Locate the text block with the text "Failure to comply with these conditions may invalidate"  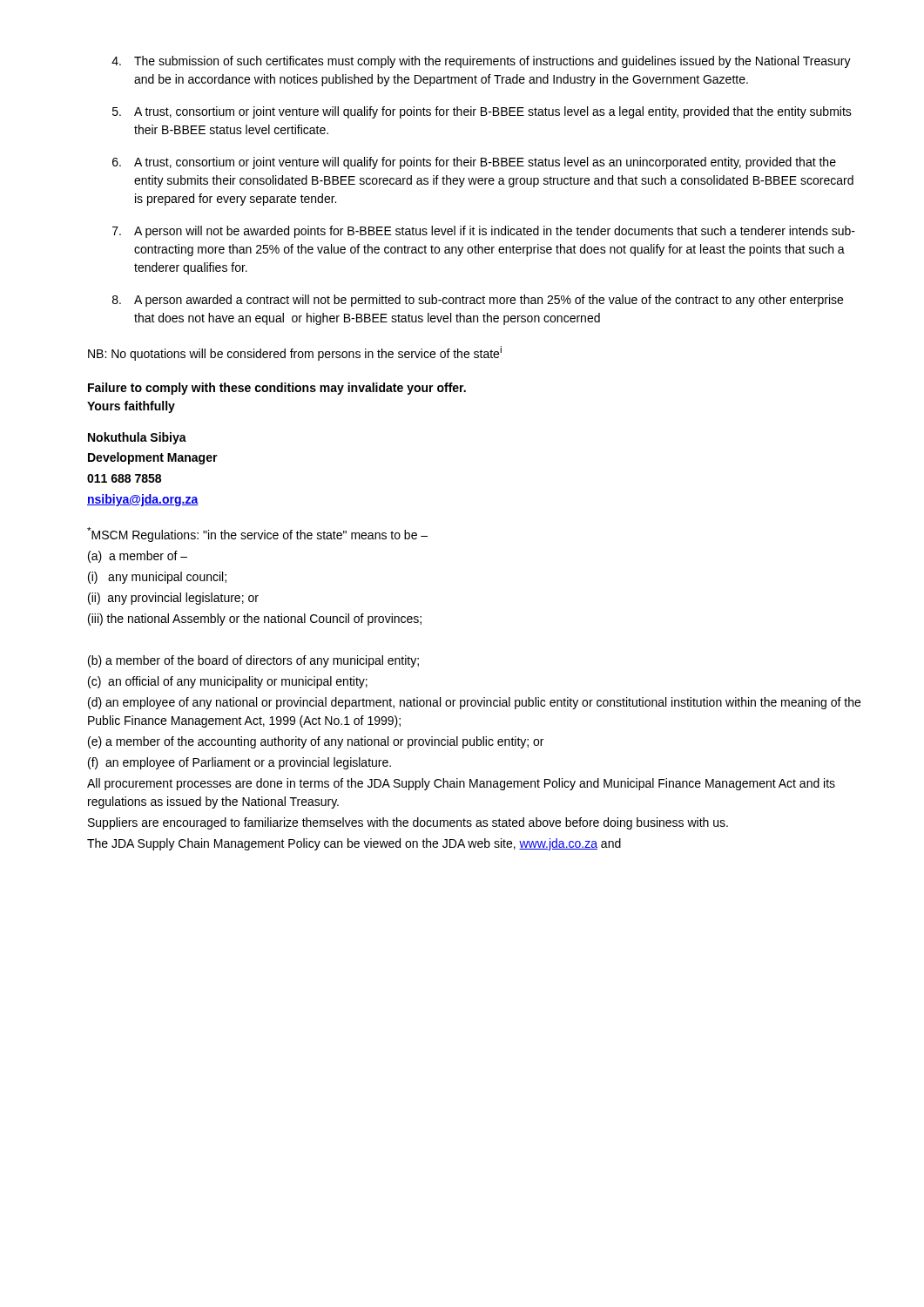277,397
